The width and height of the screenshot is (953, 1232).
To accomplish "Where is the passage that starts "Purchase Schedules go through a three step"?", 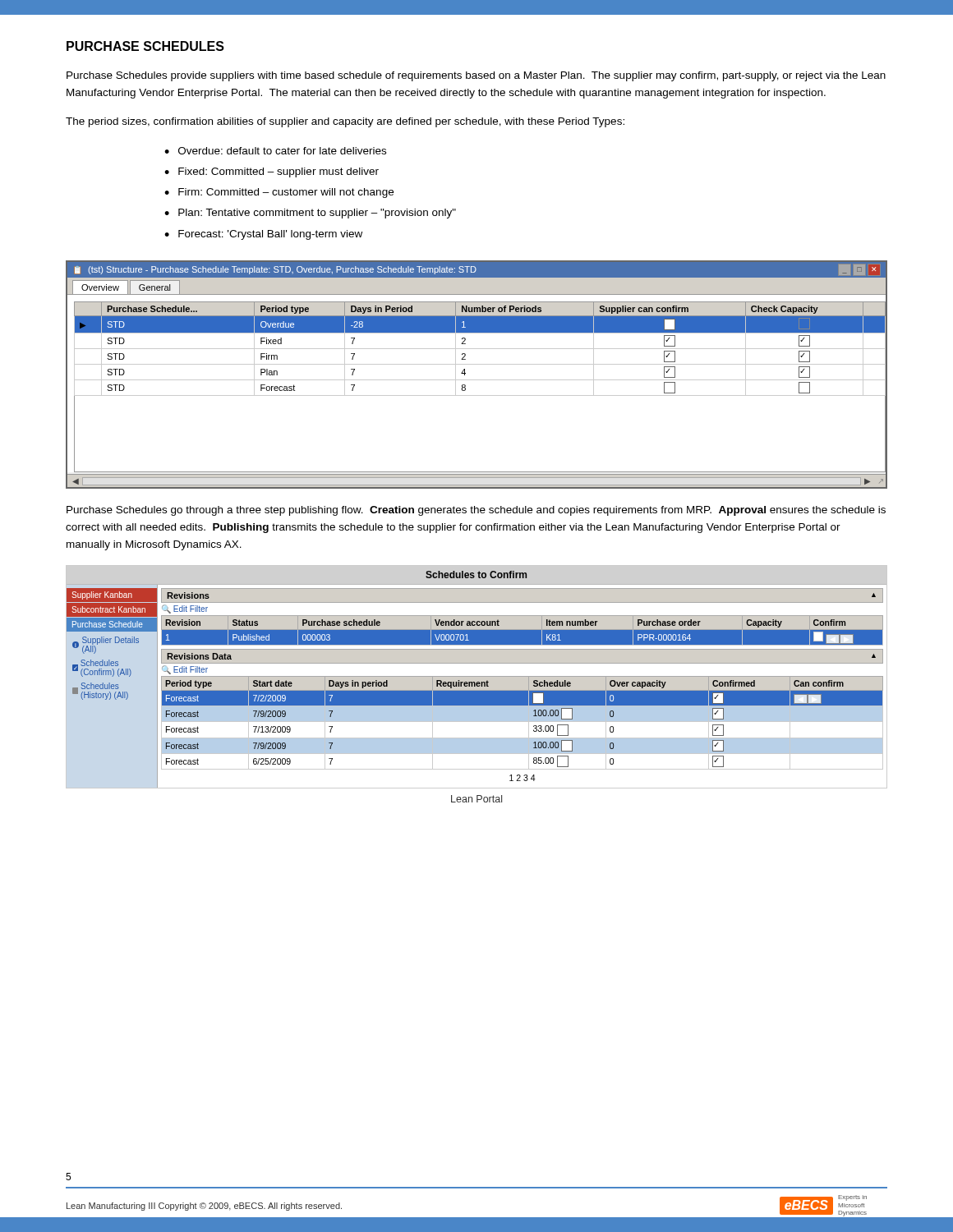I will [x=476, y=527].
